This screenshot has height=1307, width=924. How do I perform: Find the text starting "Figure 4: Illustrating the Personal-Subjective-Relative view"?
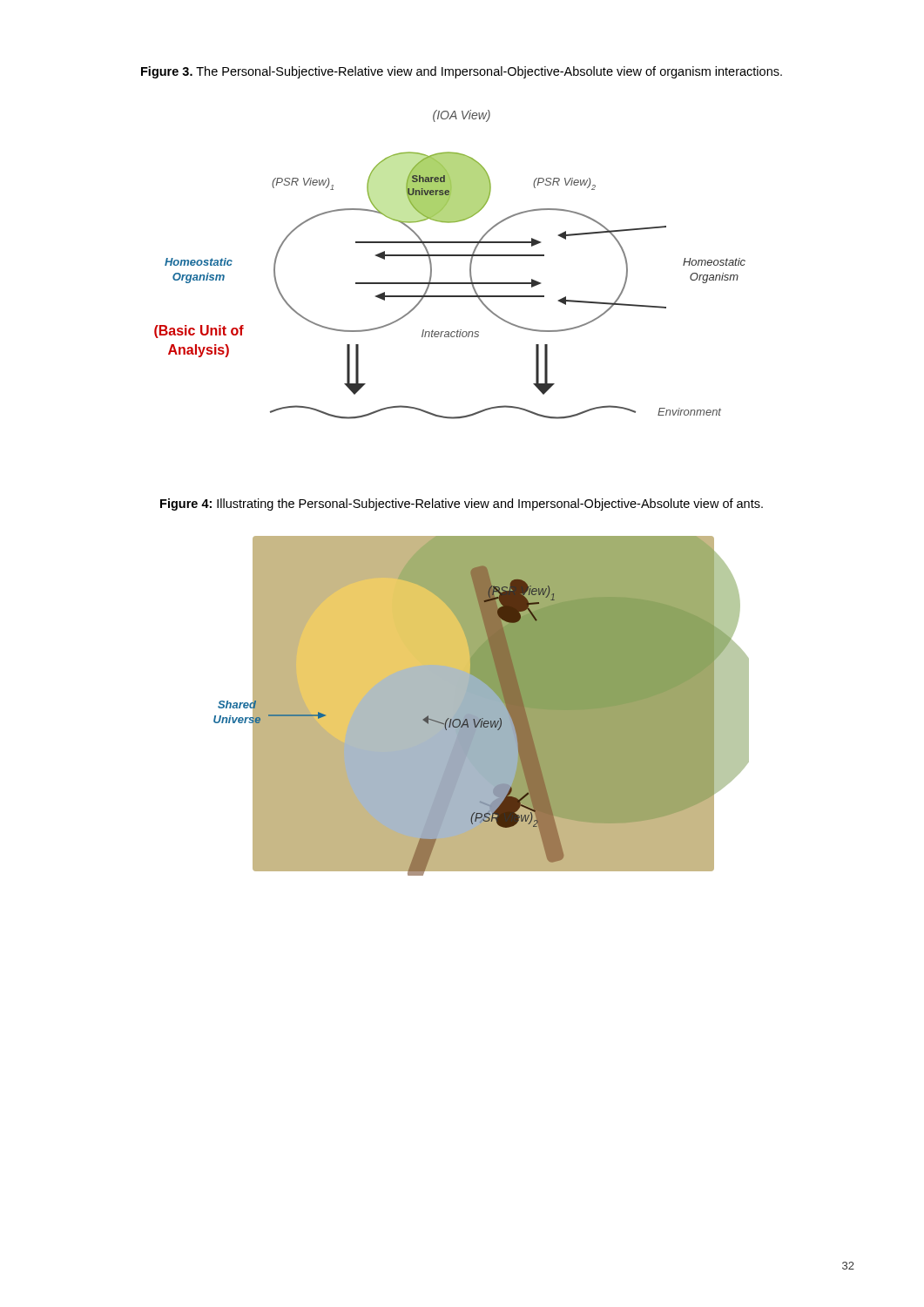pyautogui.click(x=462, y=504)
